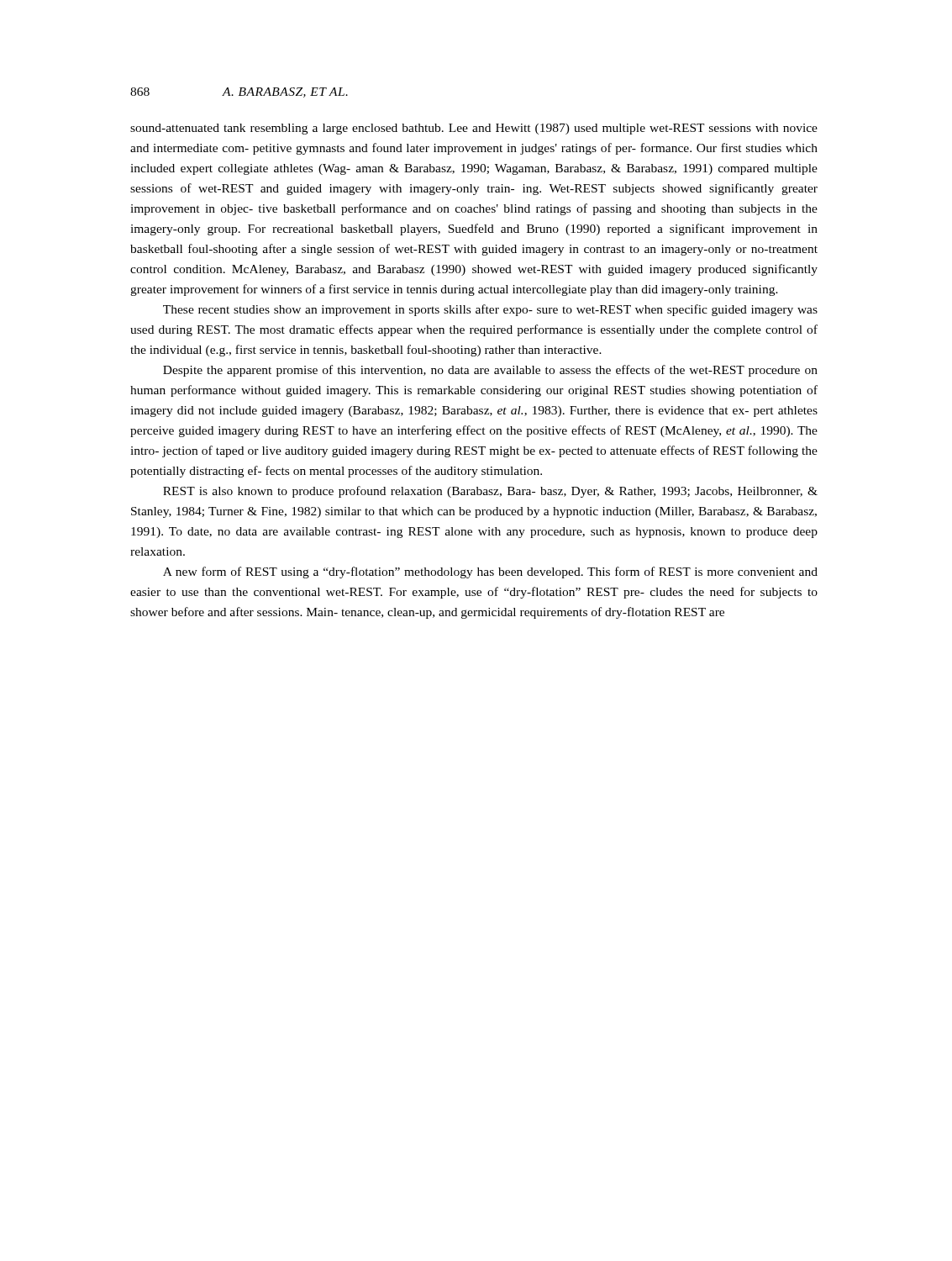Locate the text block with the text "sound-attenuated tank resembling a"
This screenshot has width=952, height=1261.
pos(474,370)
